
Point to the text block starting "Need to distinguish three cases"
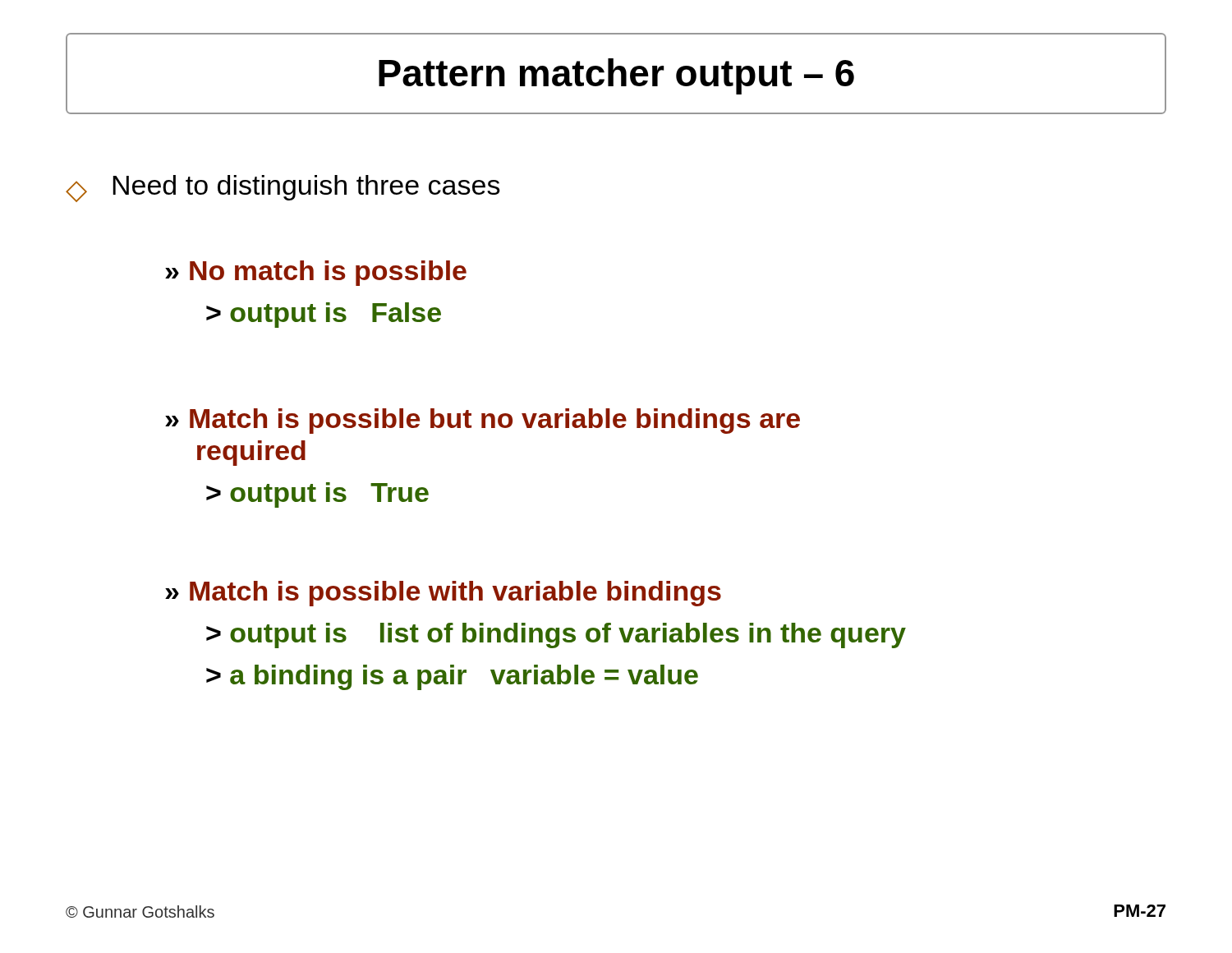point(306,185)
